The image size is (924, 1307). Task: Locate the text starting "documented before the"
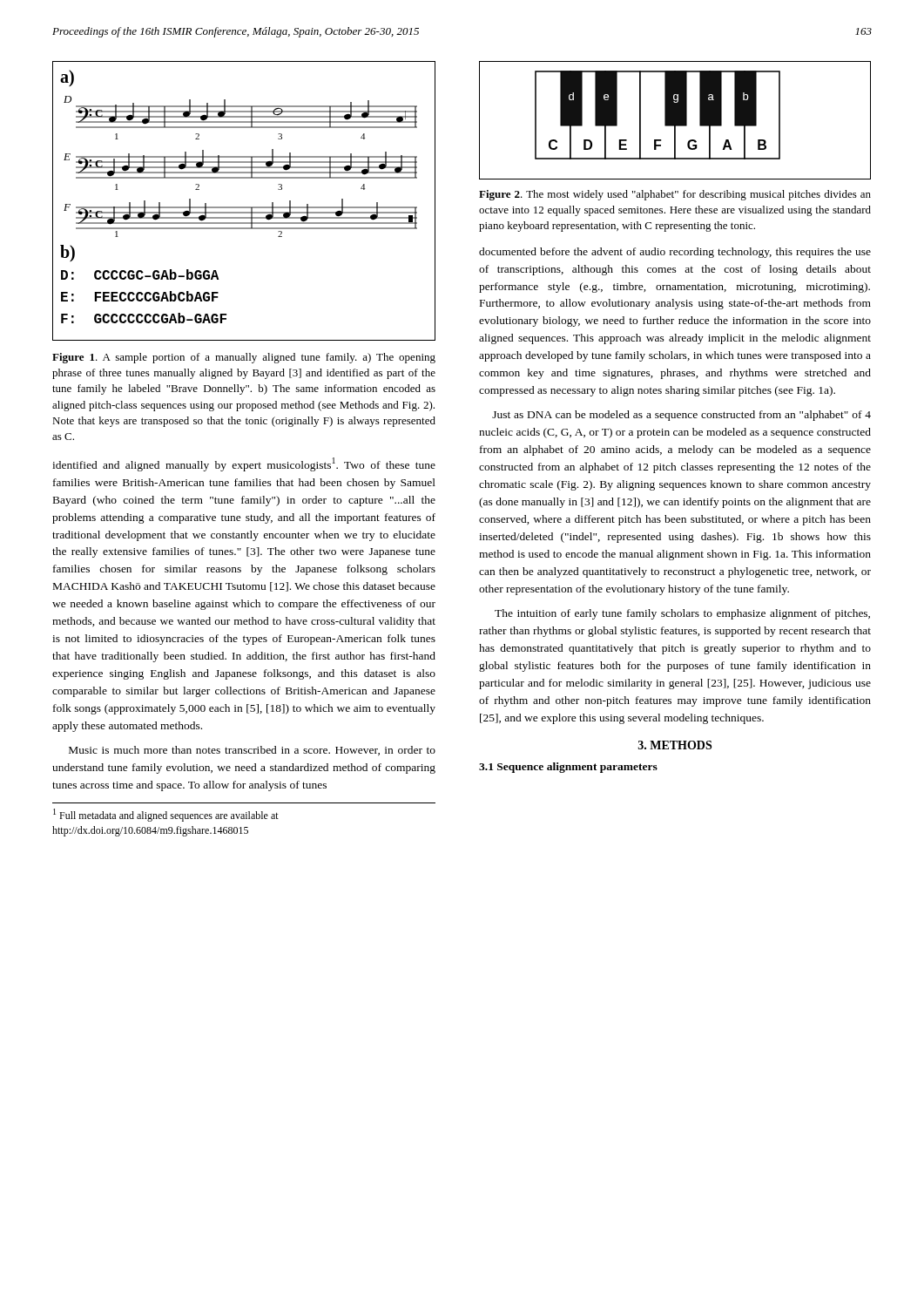point(675,321)
